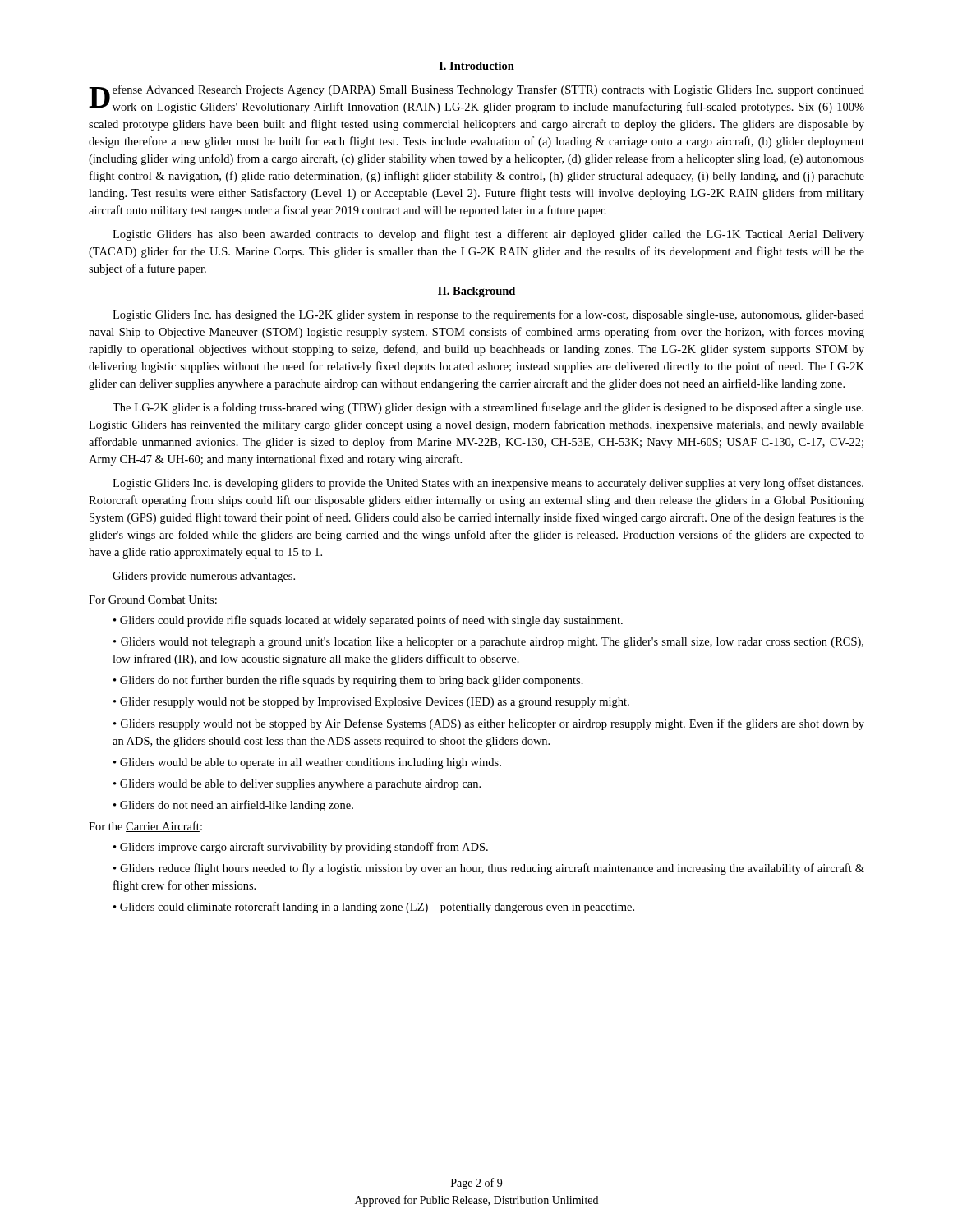
Task: Locate the section header that reads "II. Background"
Action: point(476,291)
